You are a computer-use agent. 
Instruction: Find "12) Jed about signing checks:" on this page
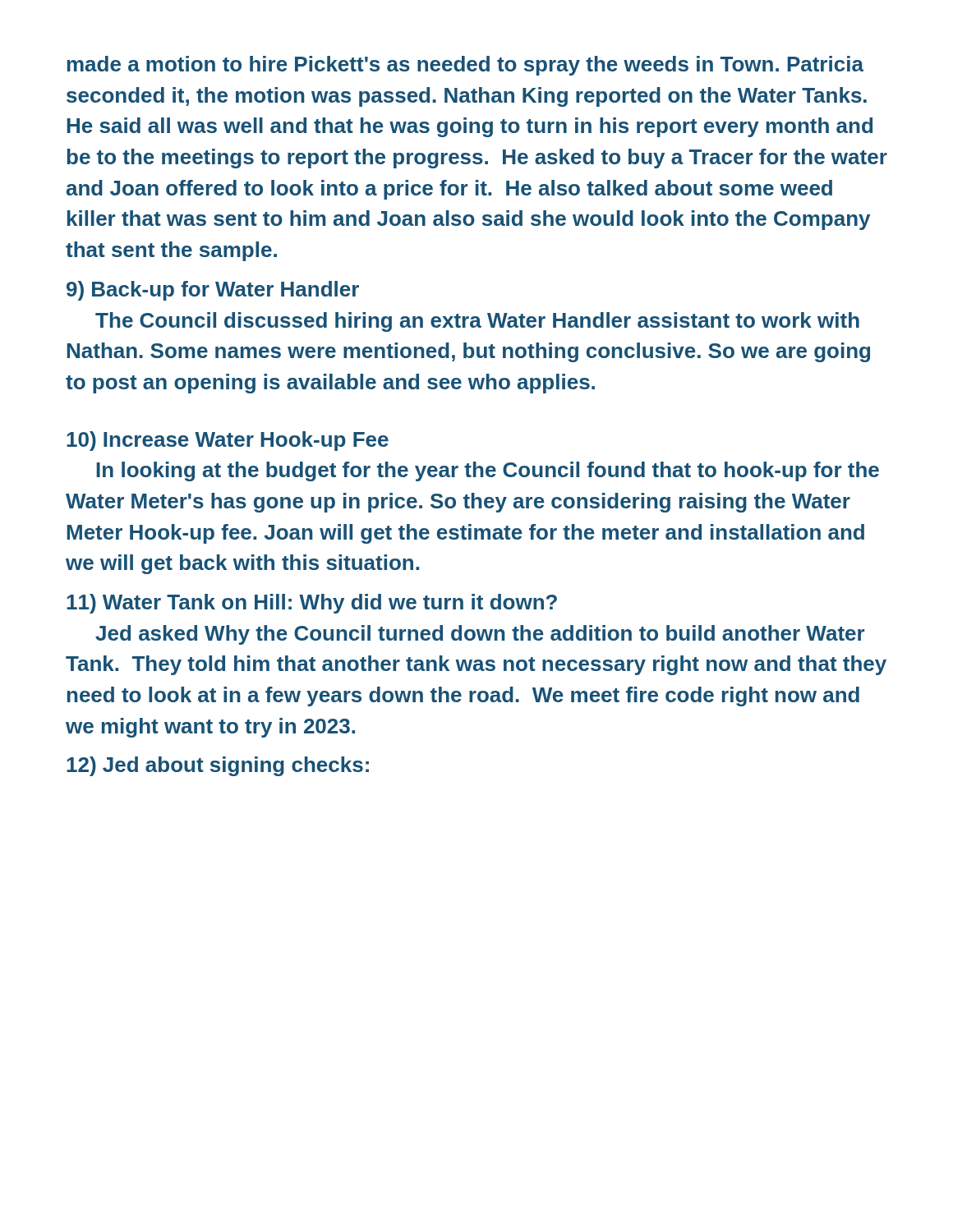(x=218, y=765)
